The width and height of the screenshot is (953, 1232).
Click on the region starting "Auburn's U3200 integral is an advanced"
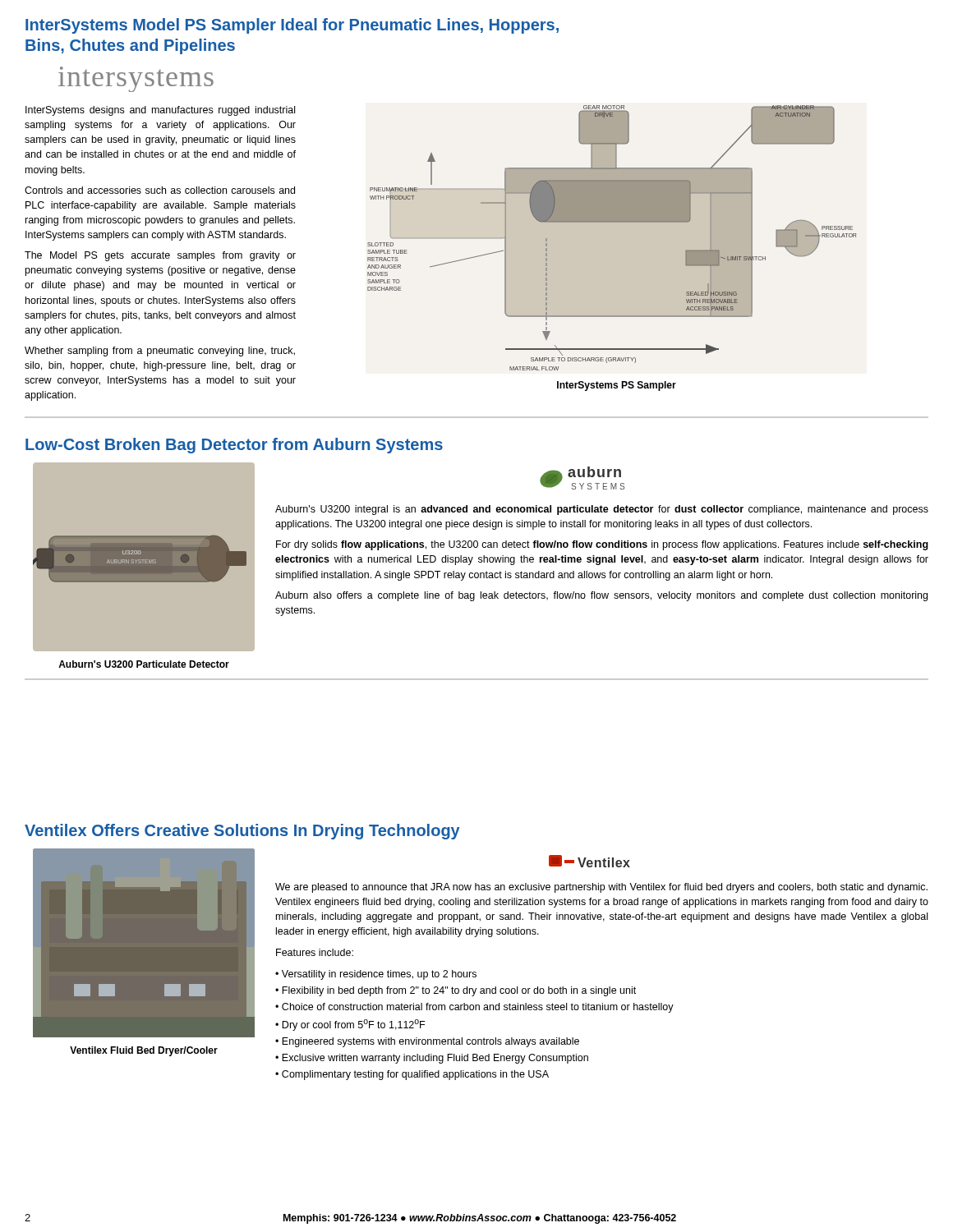pos(602,560)
